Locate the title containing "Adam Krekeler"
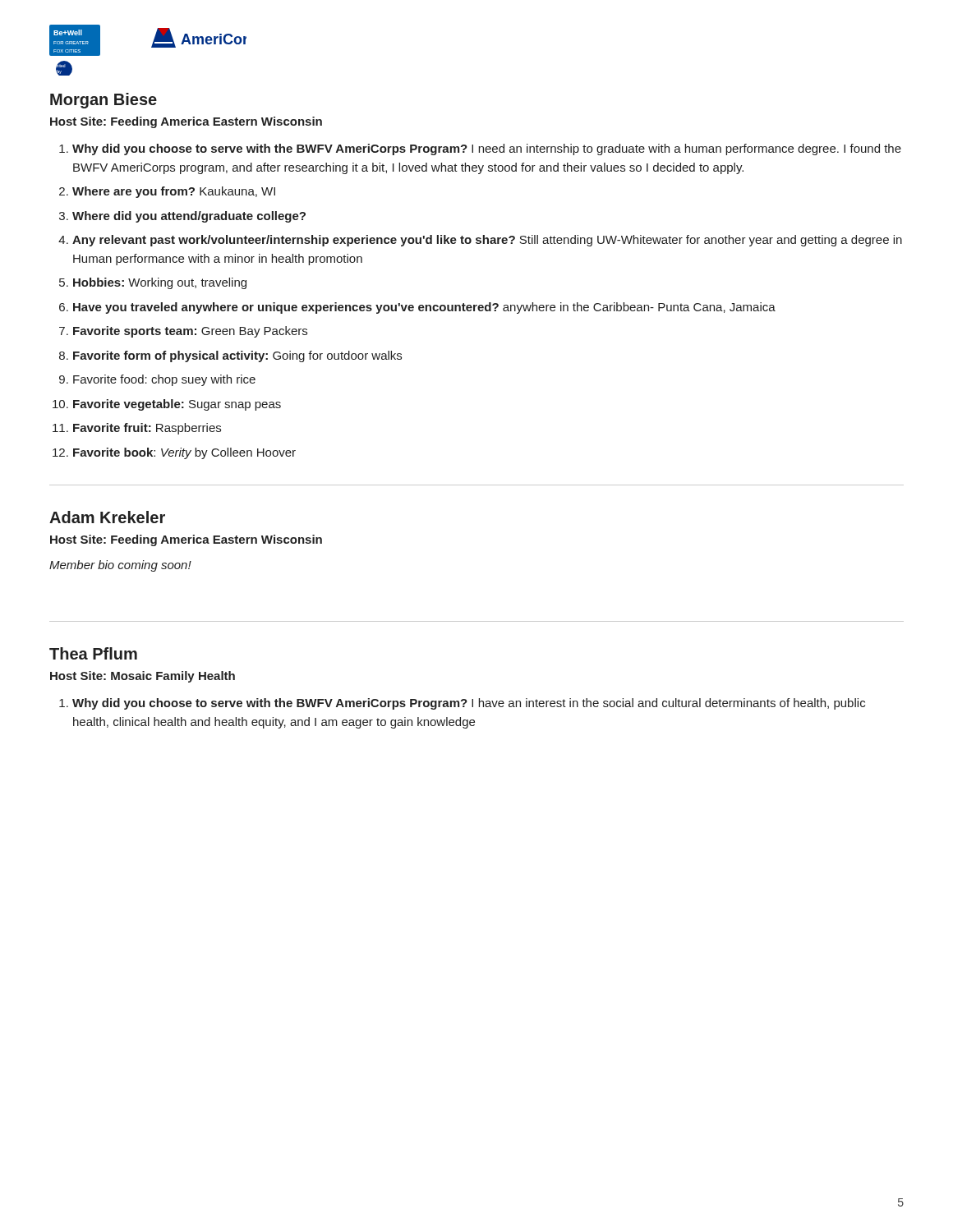 tap(107, 517)
